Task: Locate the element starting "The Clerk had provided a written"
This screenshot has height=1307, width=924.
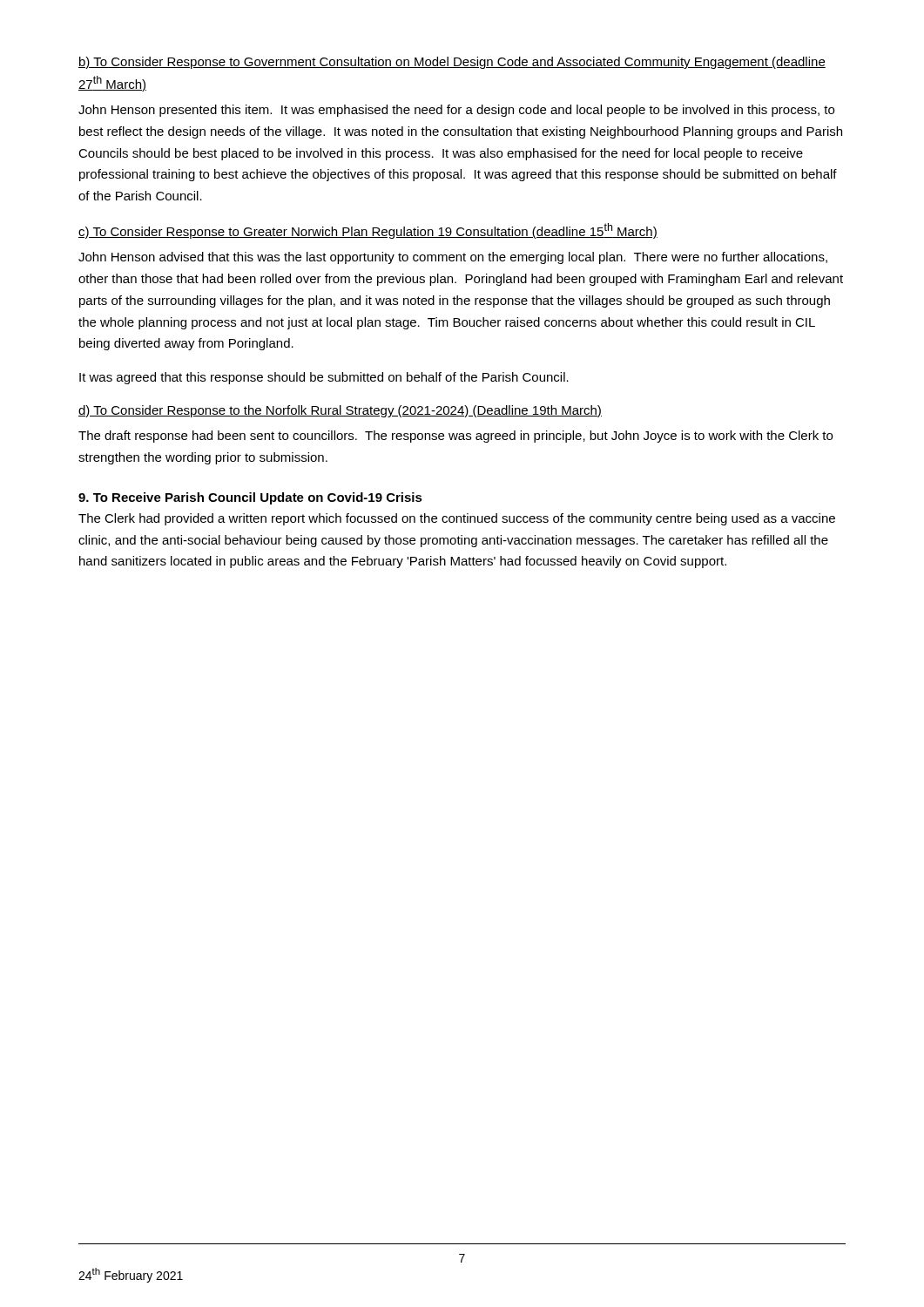Action: [x=457, y=539]
